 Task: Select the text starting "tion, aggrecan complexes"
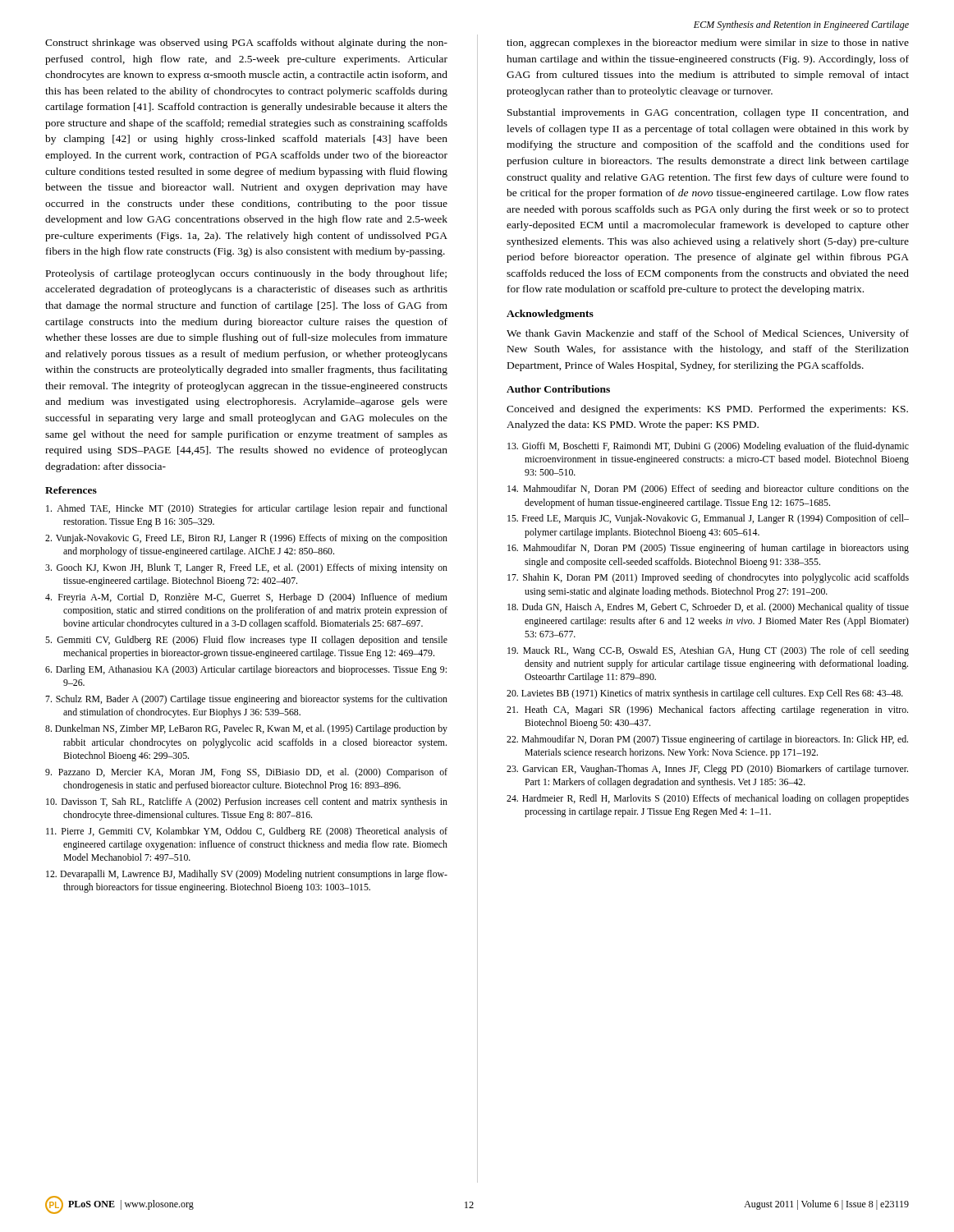[708, 67]
